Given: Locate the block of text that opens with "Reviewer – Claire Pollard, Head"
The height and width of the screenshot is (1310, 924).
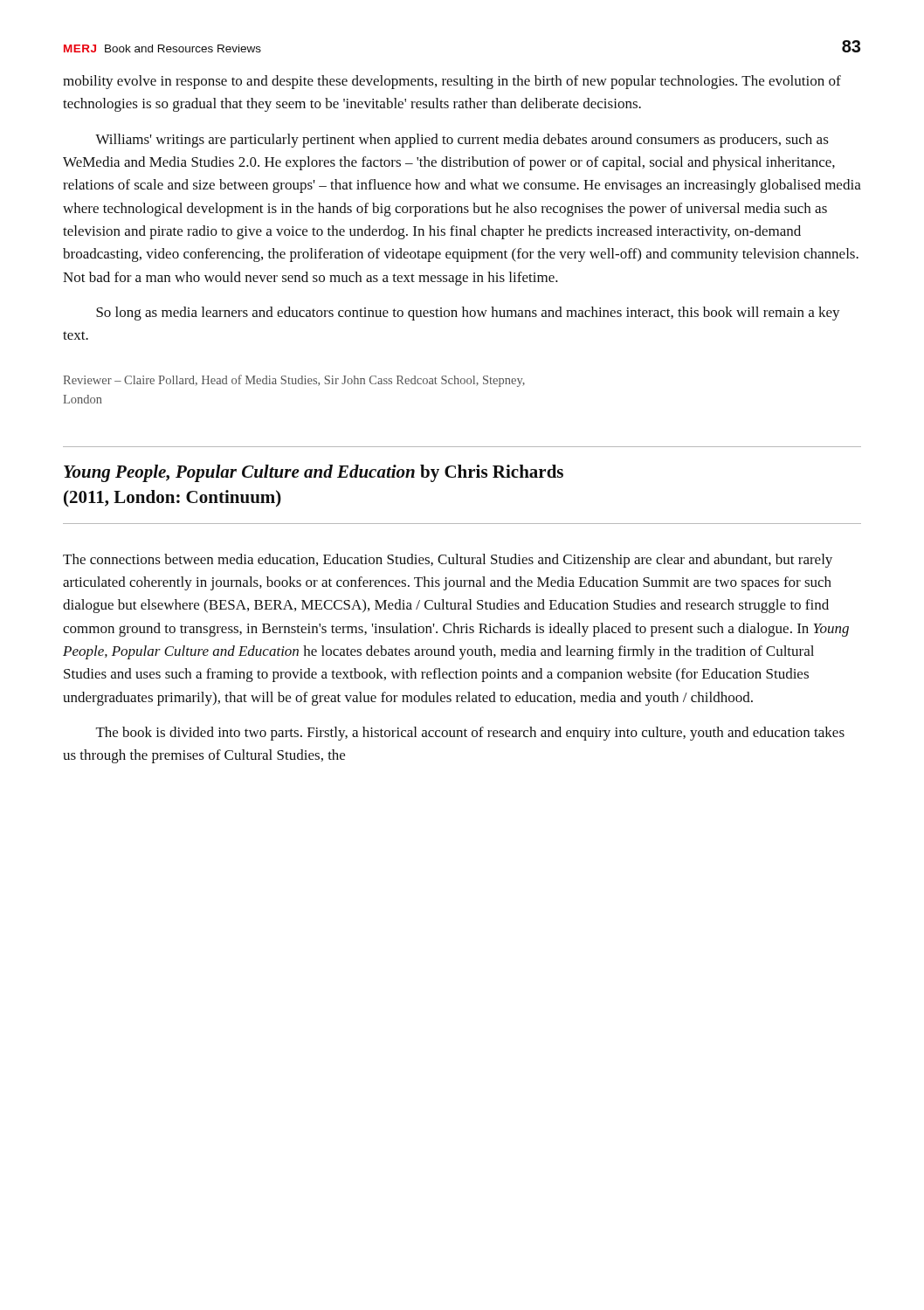Looking at the screenshot, I should pos(462,390).
